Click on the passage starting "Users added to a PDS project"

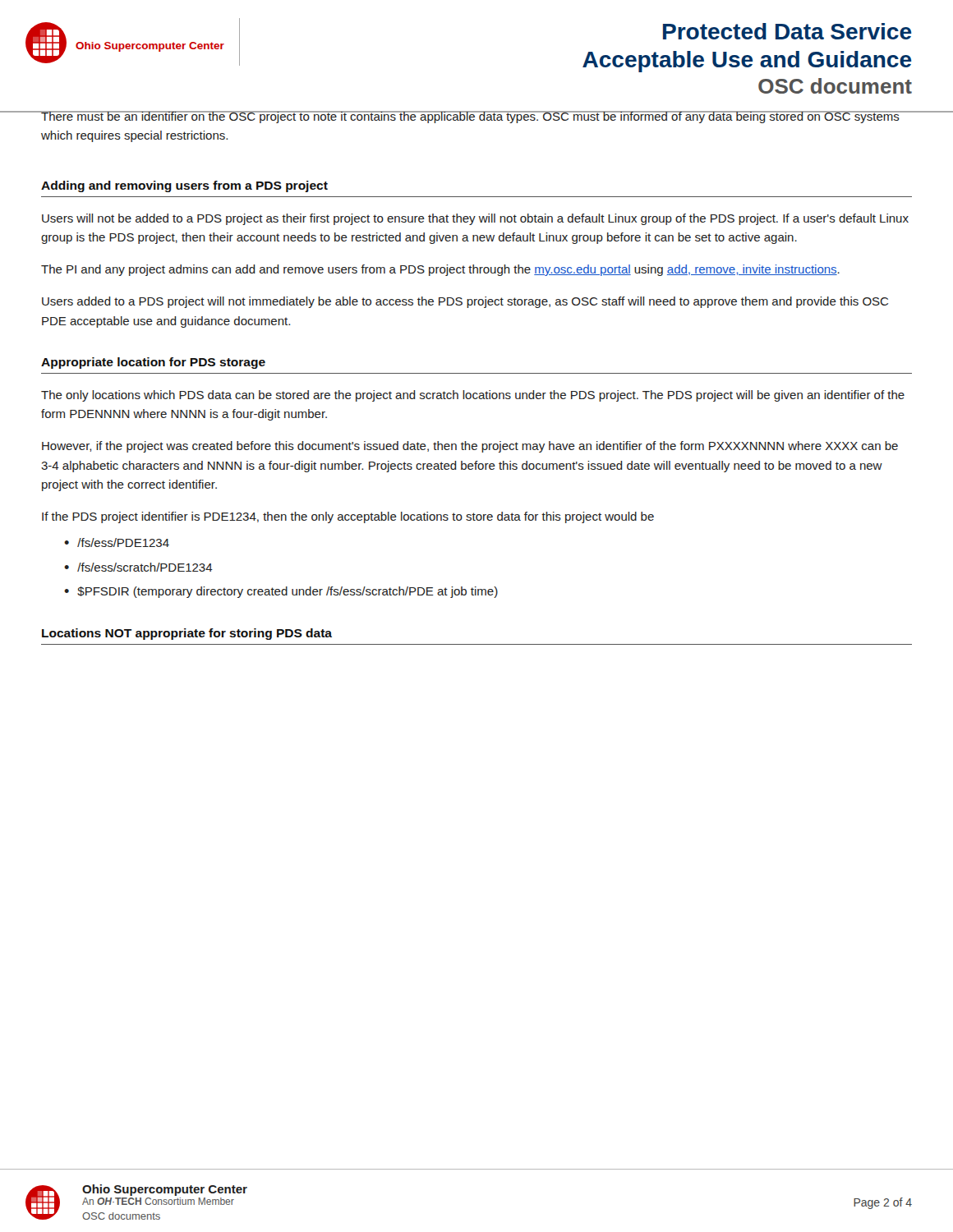click(465, 311)
